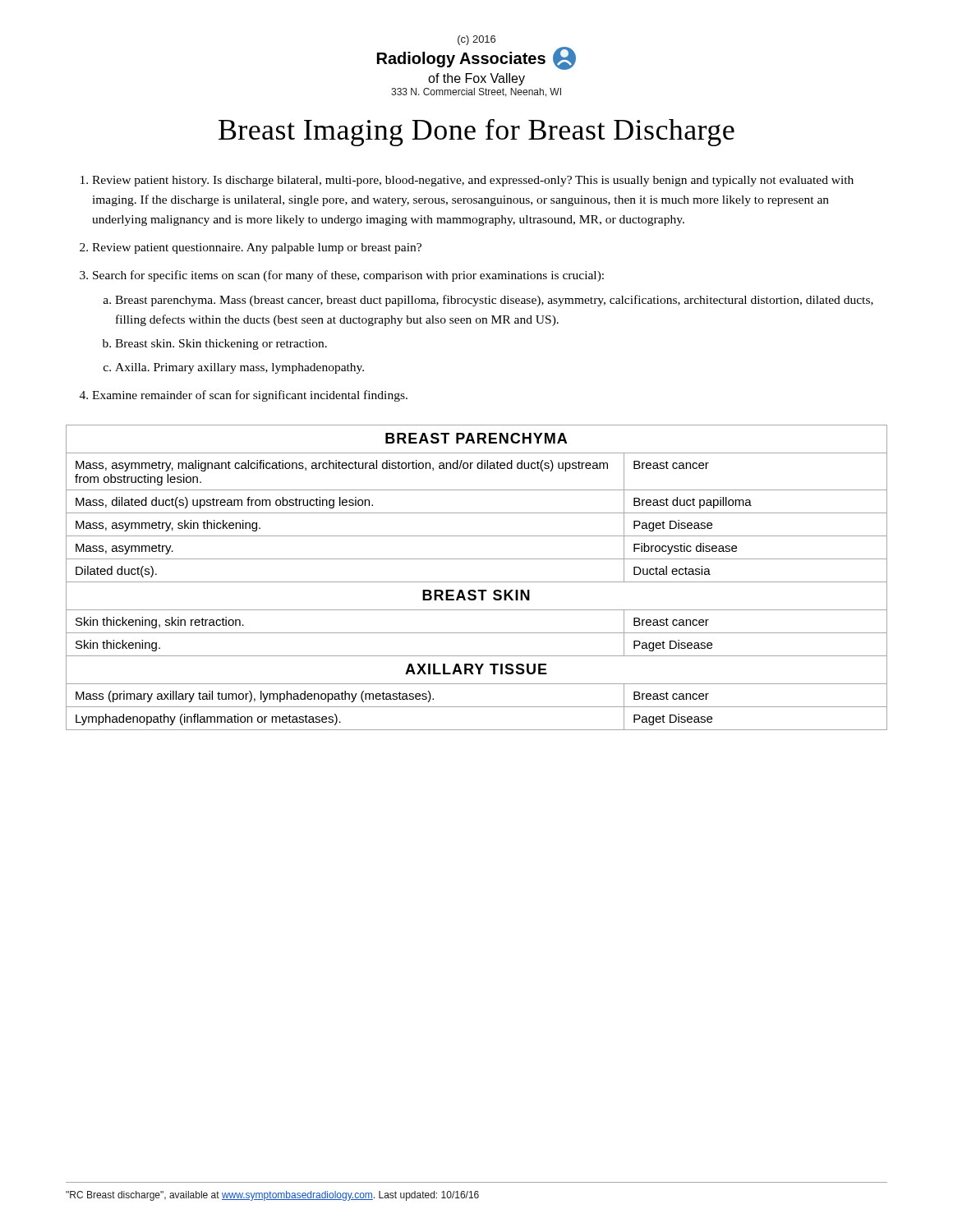
Task: Find the block on this page that starts "Review patient questionnaire. Any palpable lump or breast"
Action: (x=257, y=247)
